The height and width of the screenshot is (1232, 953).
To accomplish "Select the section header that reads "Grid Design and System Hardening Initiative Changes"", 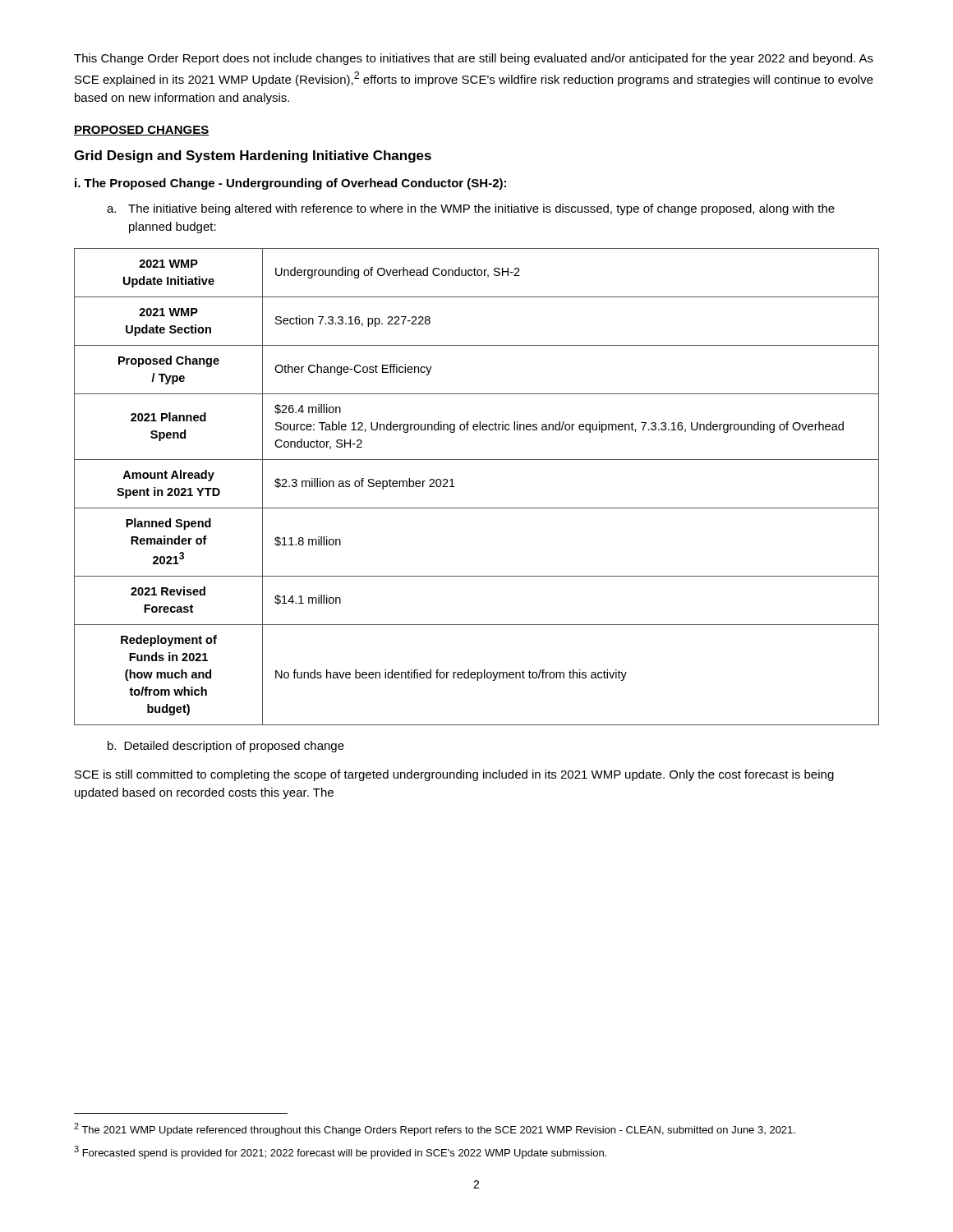I will (x=253, y=155).
